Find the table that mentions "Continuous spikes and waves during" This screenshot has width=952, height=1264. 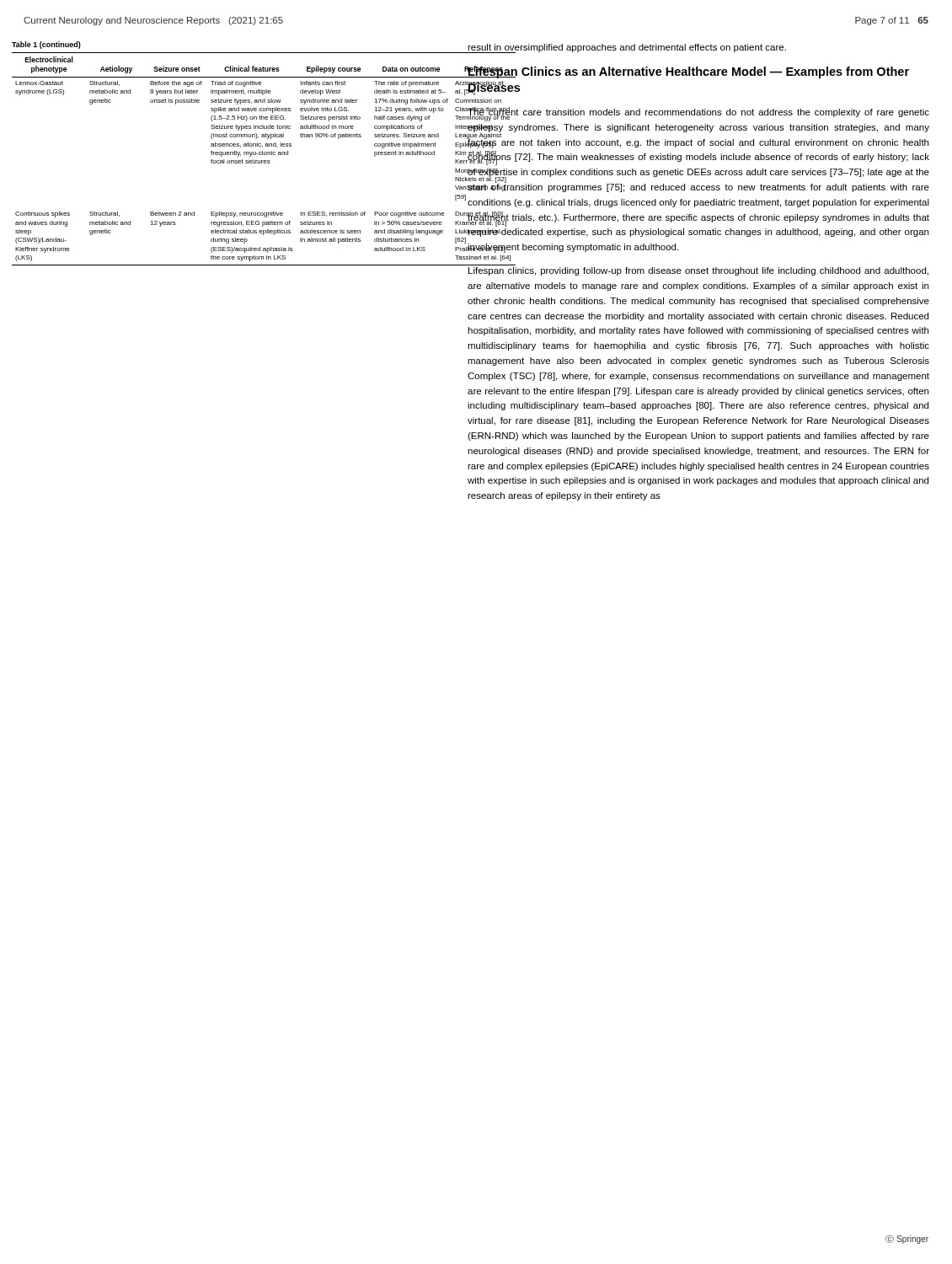click(x=227, y=153)
